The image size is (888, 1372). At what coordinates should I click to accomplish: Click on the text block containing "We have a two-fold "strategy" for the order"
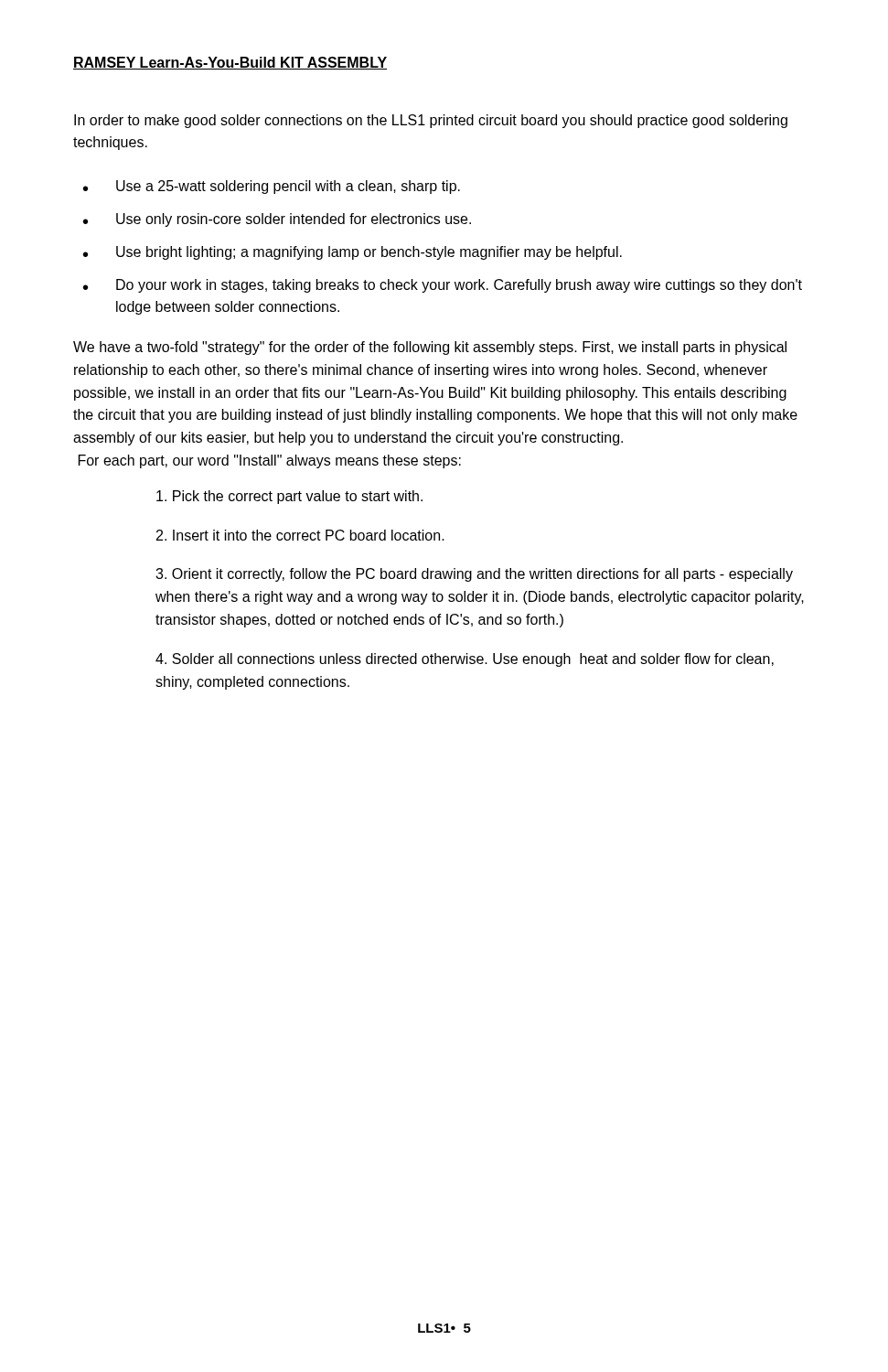click(435, 404)
